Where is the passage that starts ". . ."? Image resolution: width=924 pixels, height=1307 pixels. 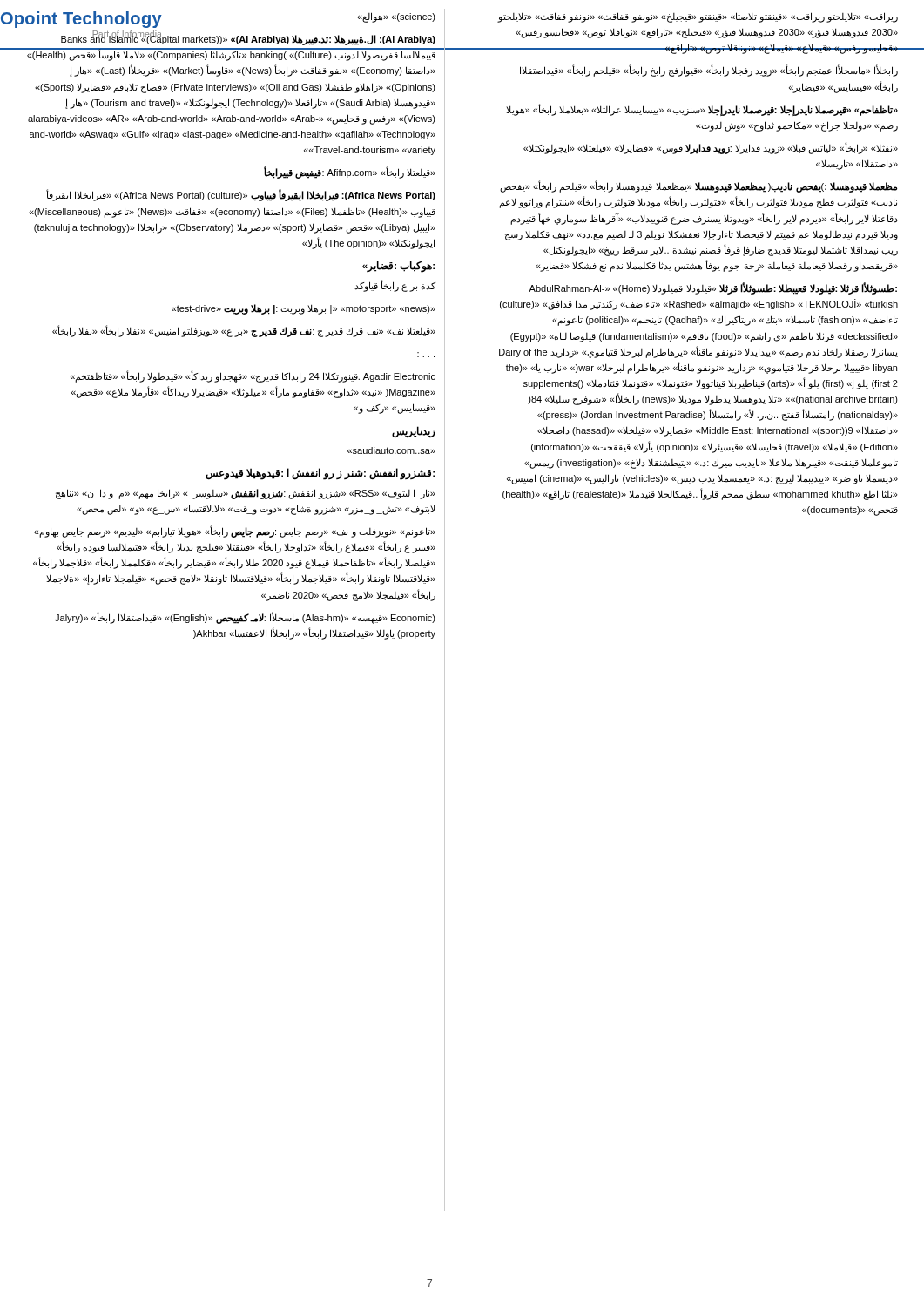(x=426, y=354)
